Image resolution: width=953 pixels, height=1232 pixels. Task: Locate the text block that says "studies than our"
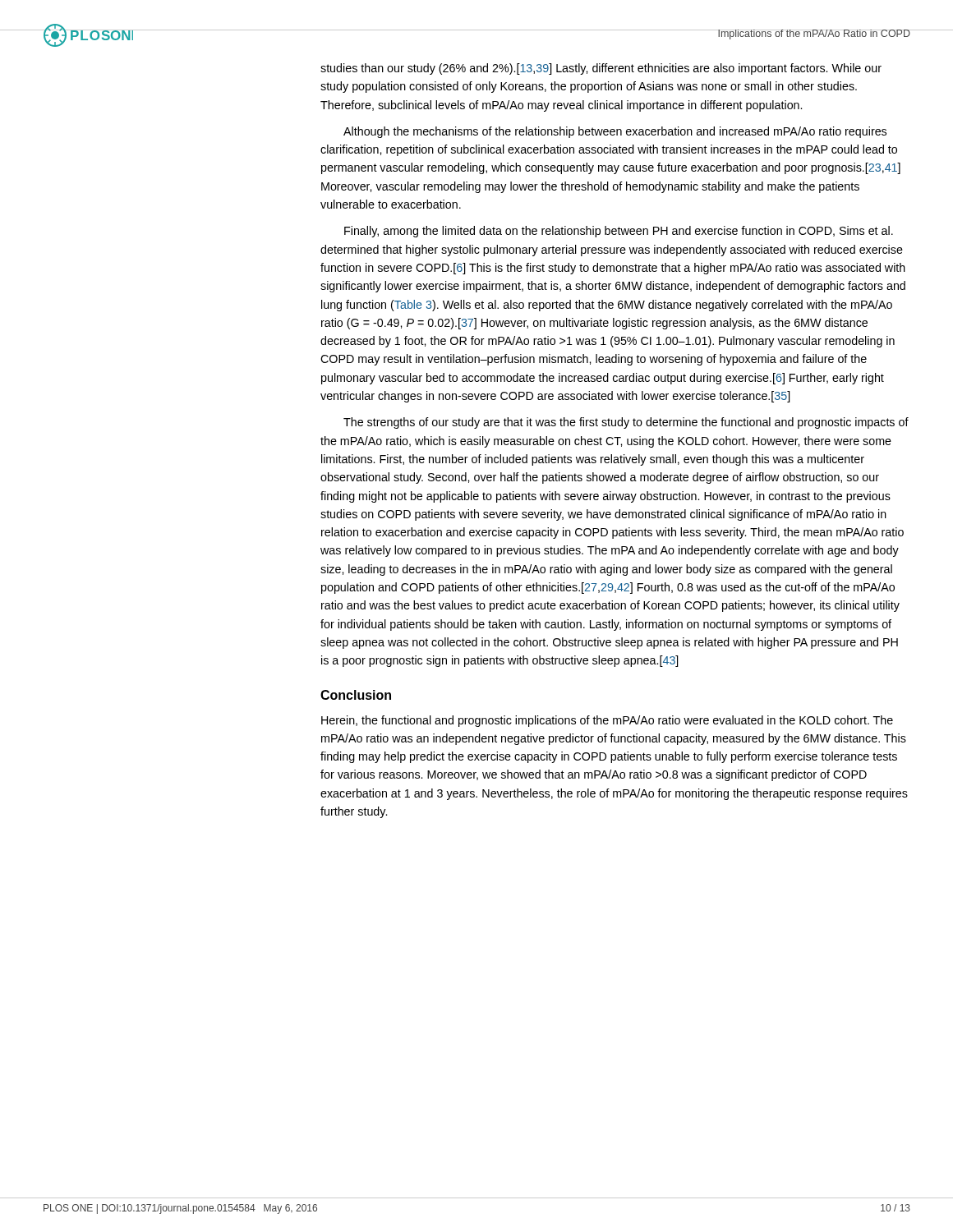click(601, 86)
